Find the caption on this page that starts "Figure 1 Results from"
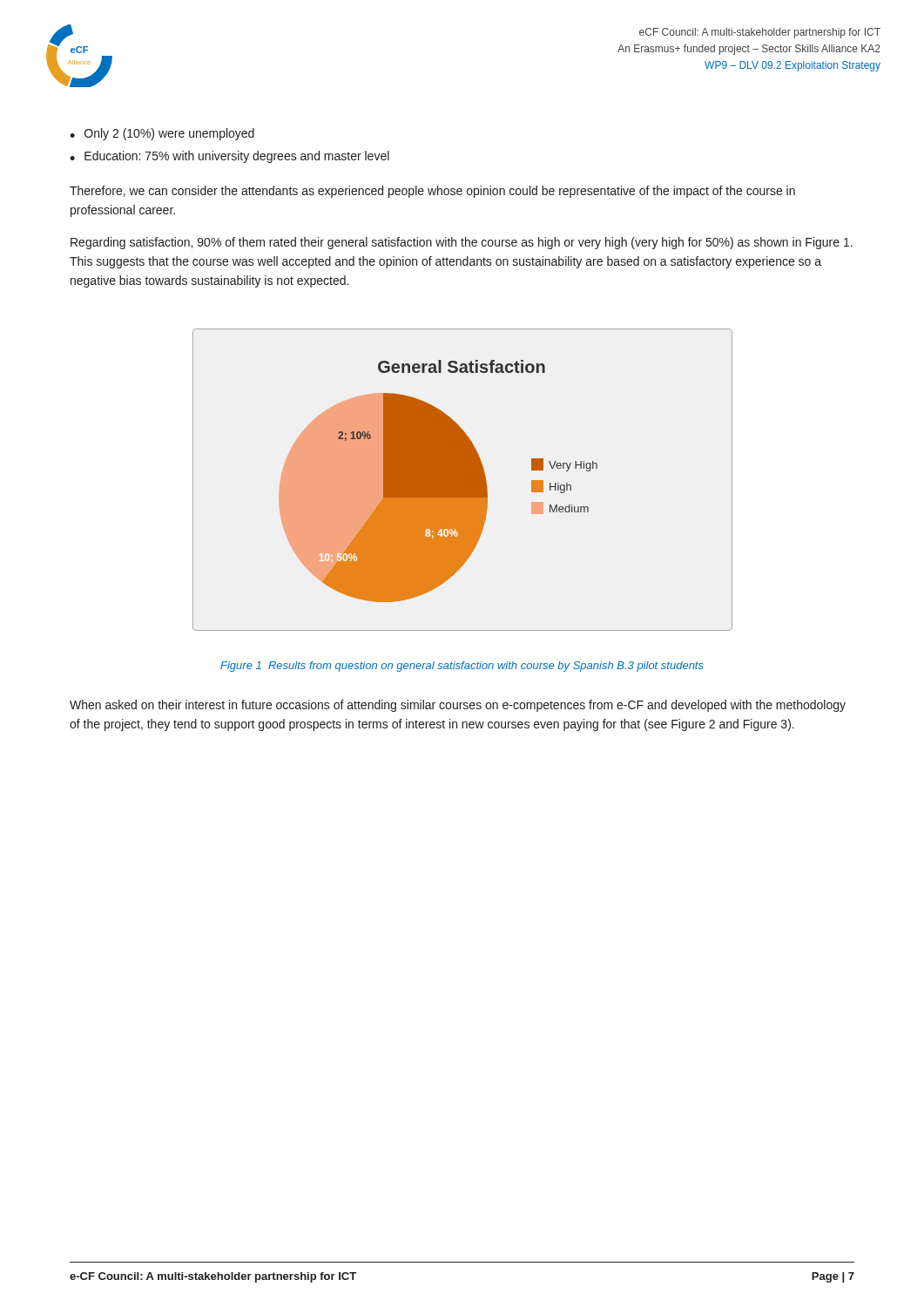This screenshot has width=924, height=1307. pos(462,666)
